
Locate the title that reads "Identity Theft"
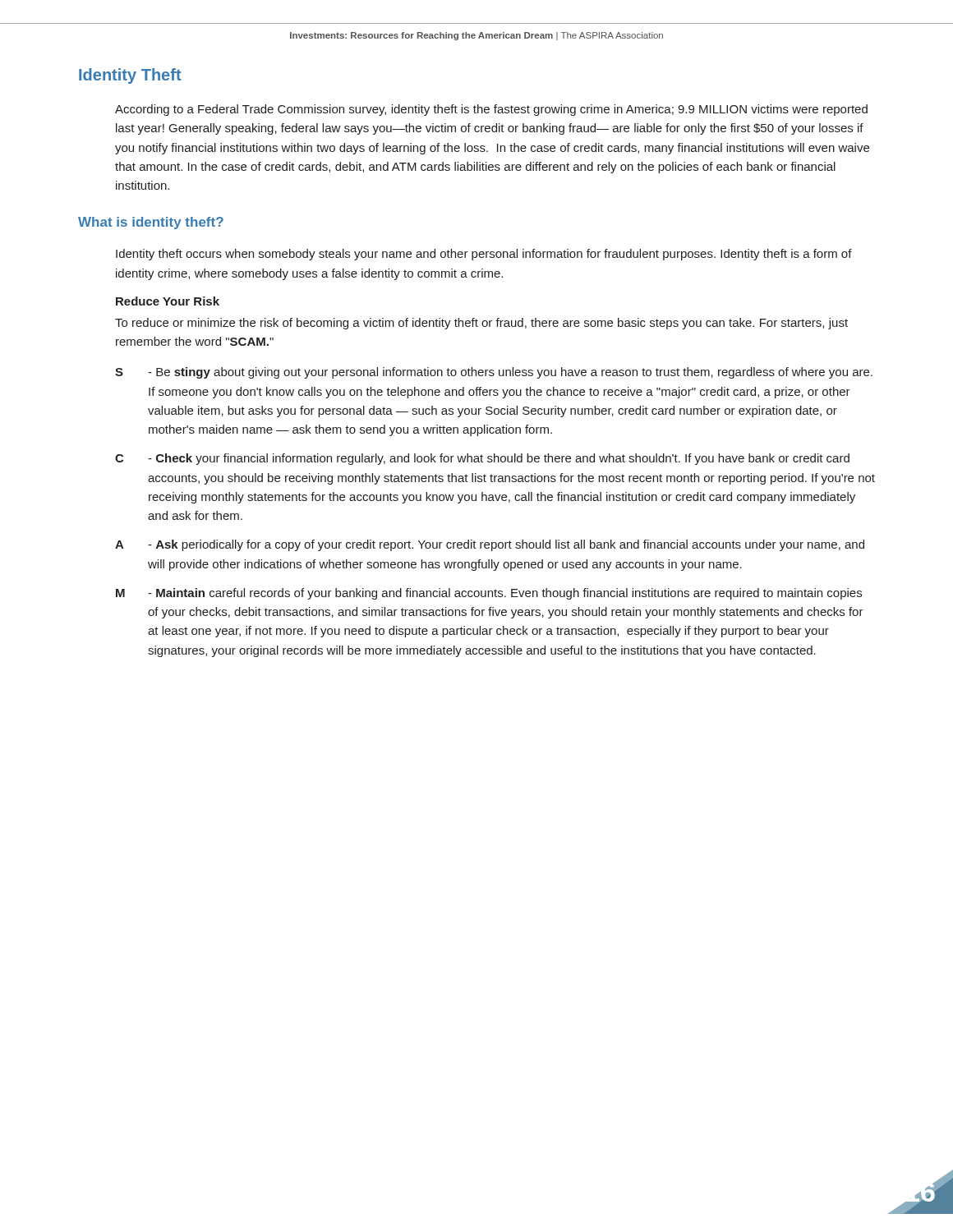130,75
